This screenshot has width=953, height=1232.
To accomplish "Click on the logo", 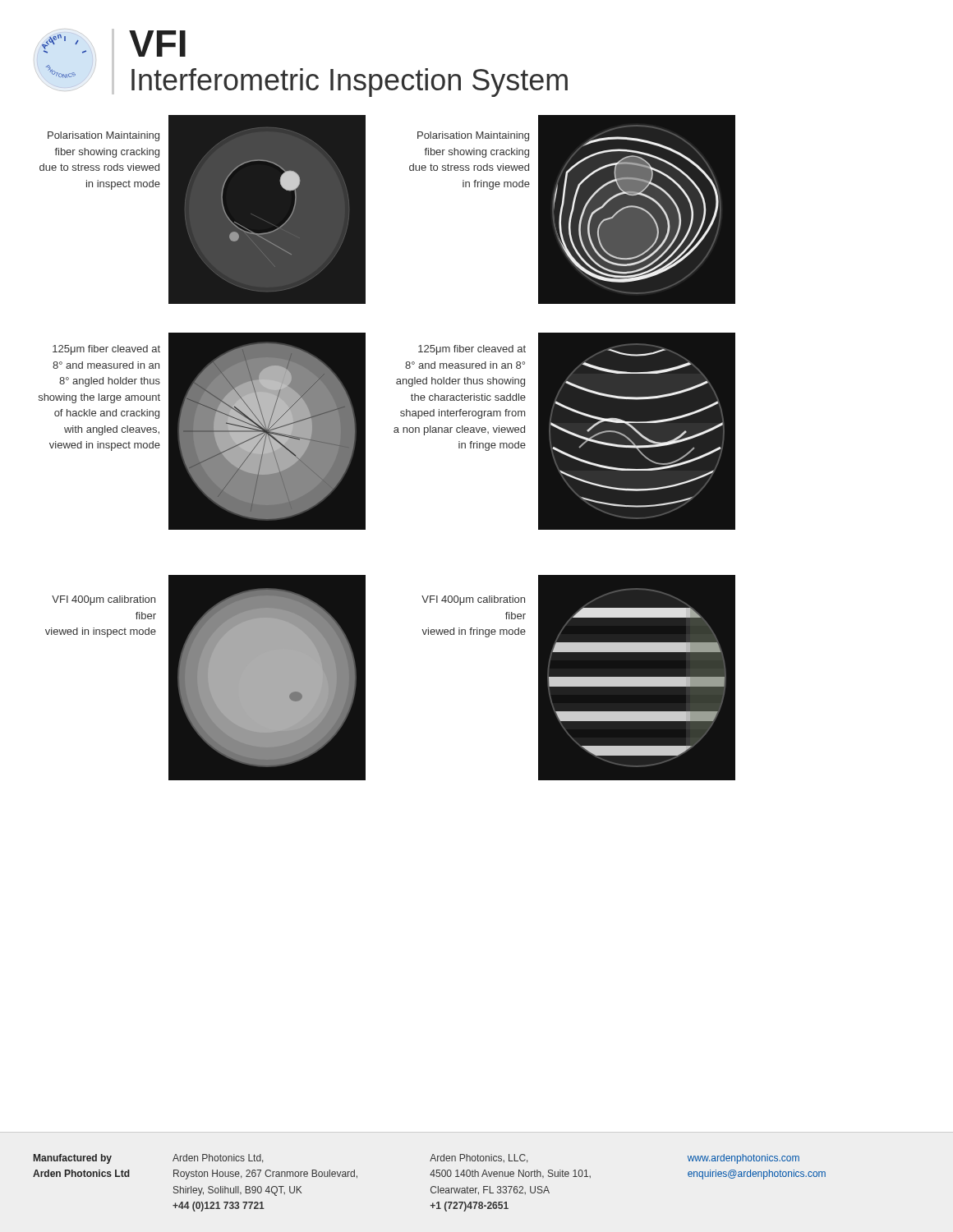I will pos(65,61).
